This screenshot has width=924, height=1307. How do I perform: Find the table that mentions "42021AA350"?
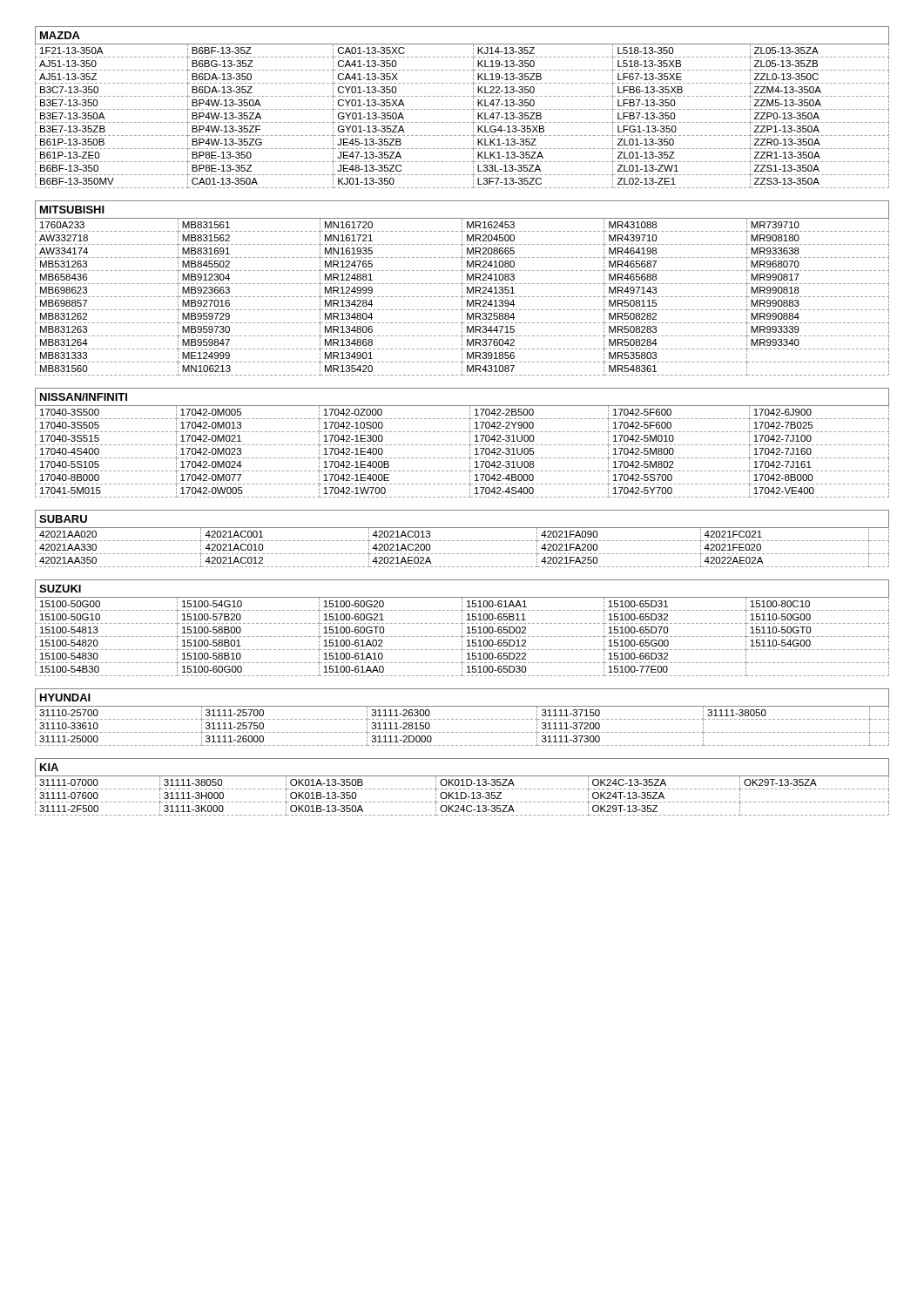(462, 538)
